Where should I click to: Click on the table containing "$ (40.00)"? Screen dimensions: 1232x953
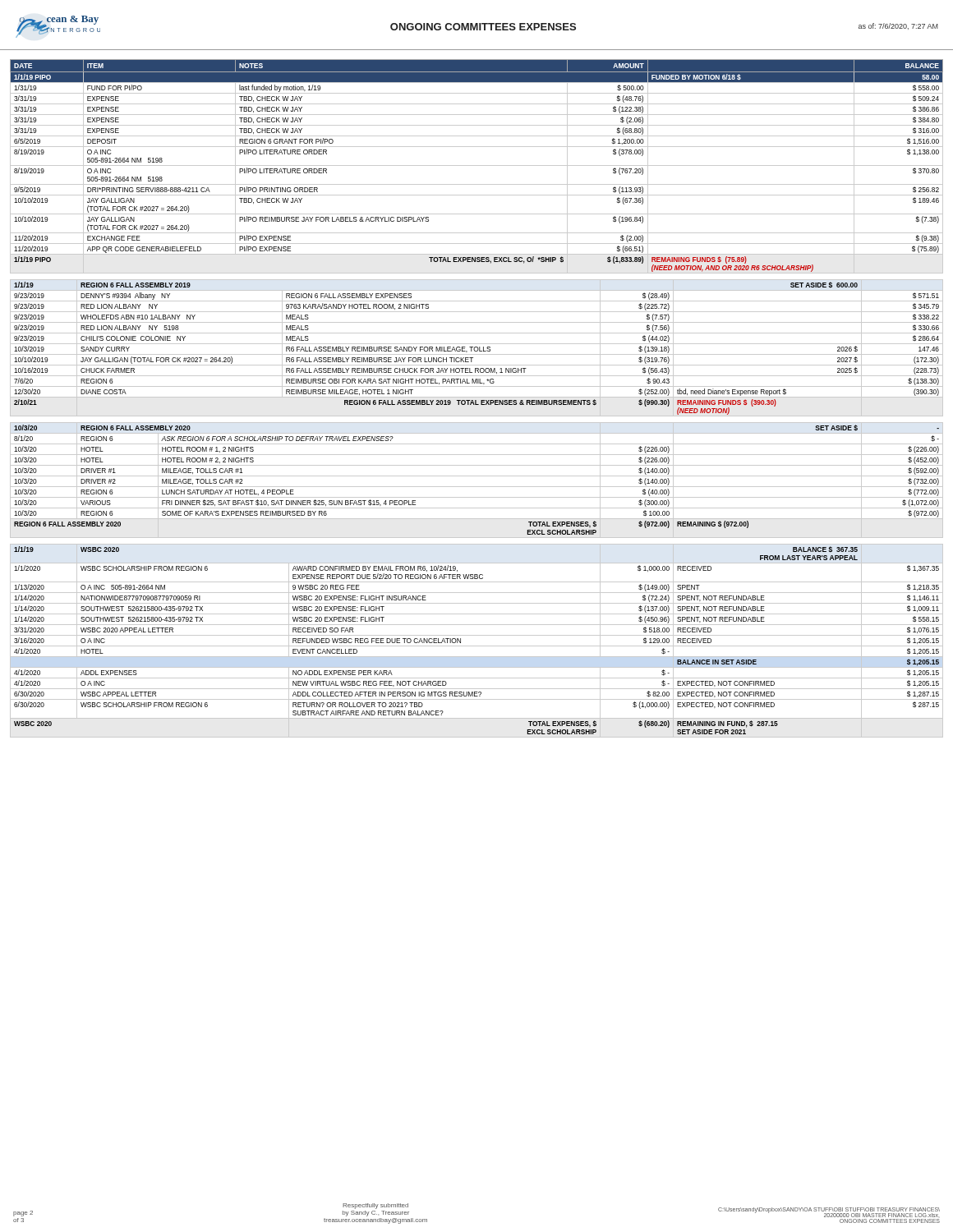[x=476, y=480]
